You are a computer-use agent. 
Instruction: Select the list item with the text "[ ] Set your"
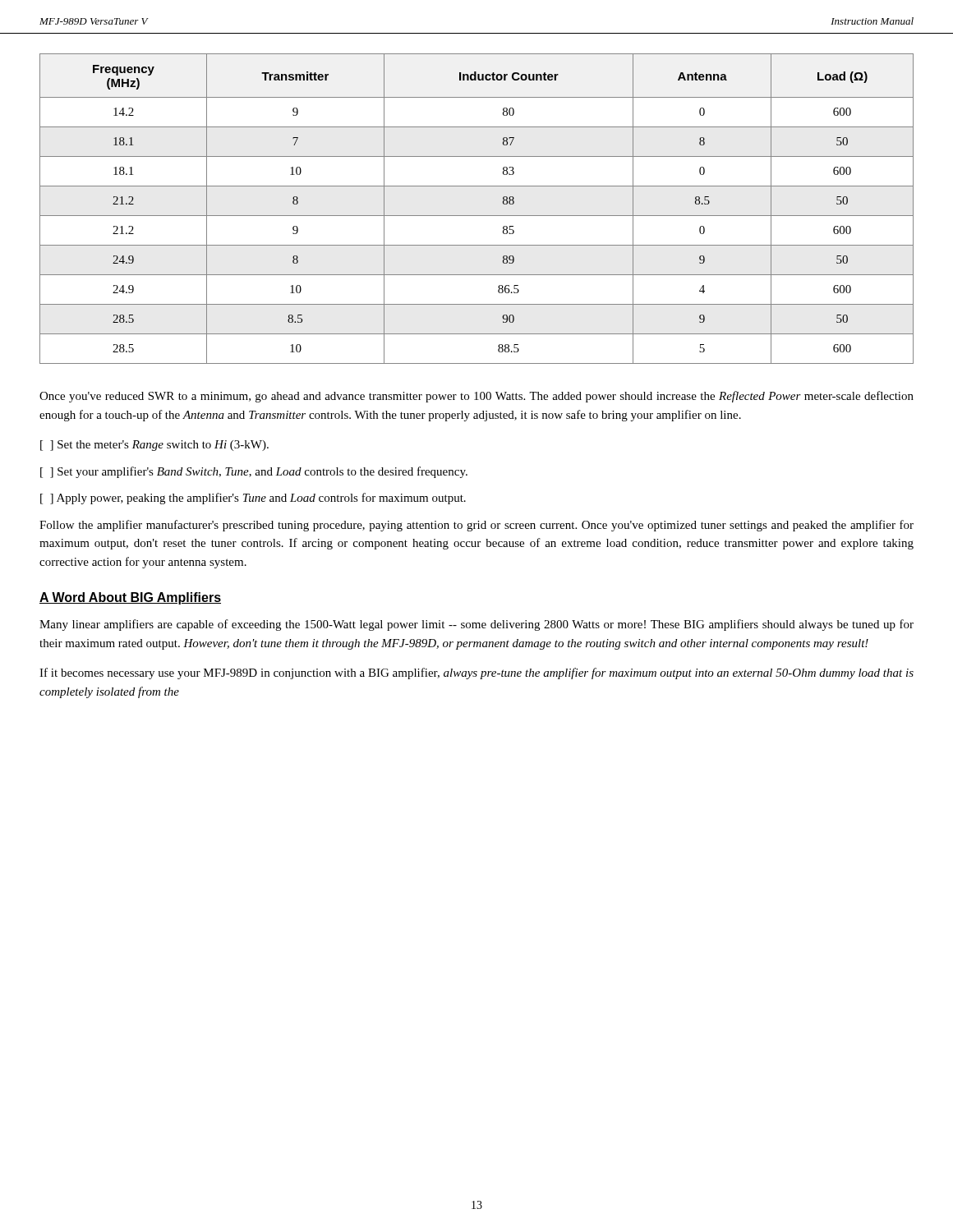(254, 471)
